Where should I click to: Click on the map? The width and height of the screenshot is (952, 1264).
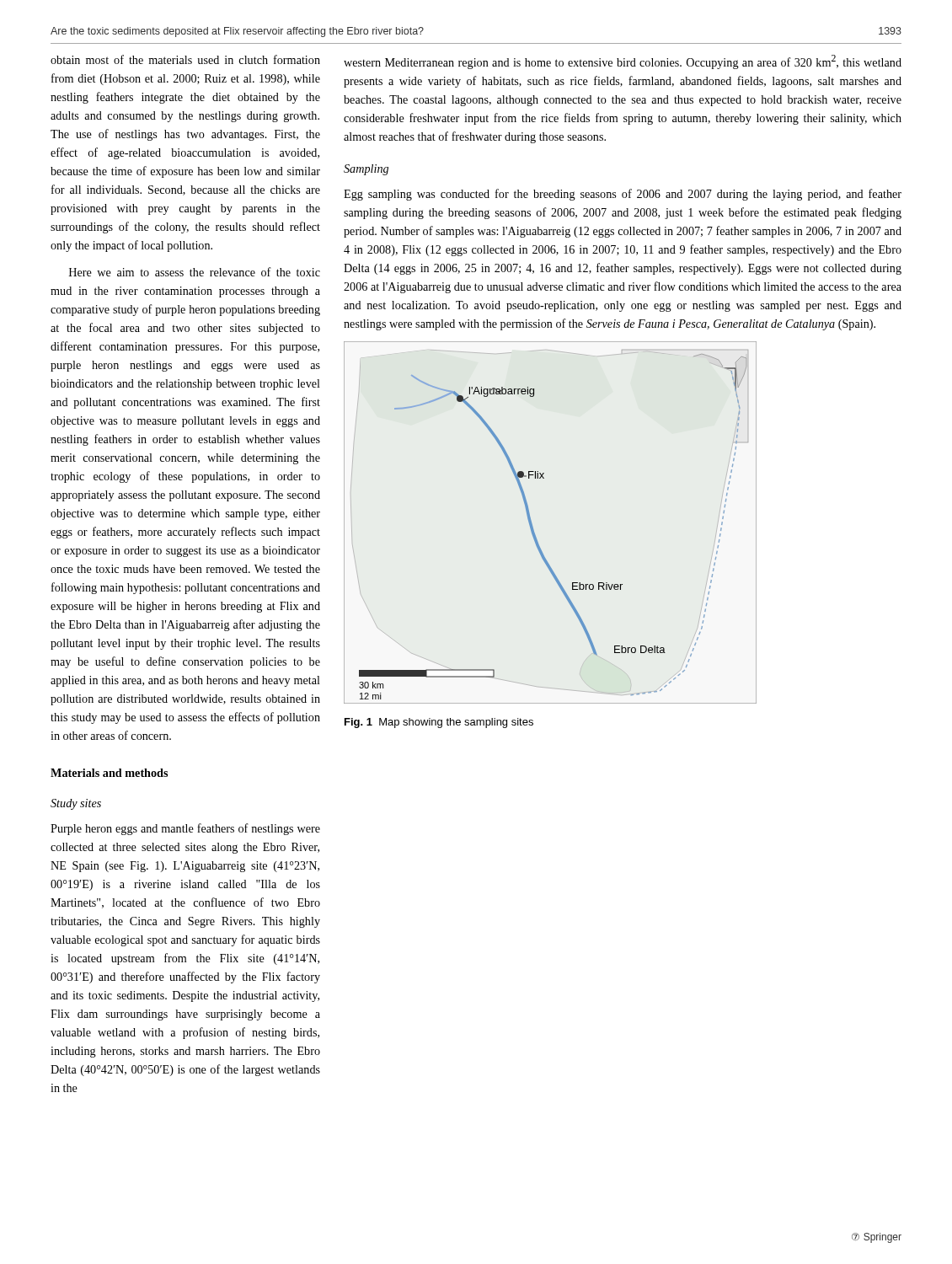click(623, 525)
